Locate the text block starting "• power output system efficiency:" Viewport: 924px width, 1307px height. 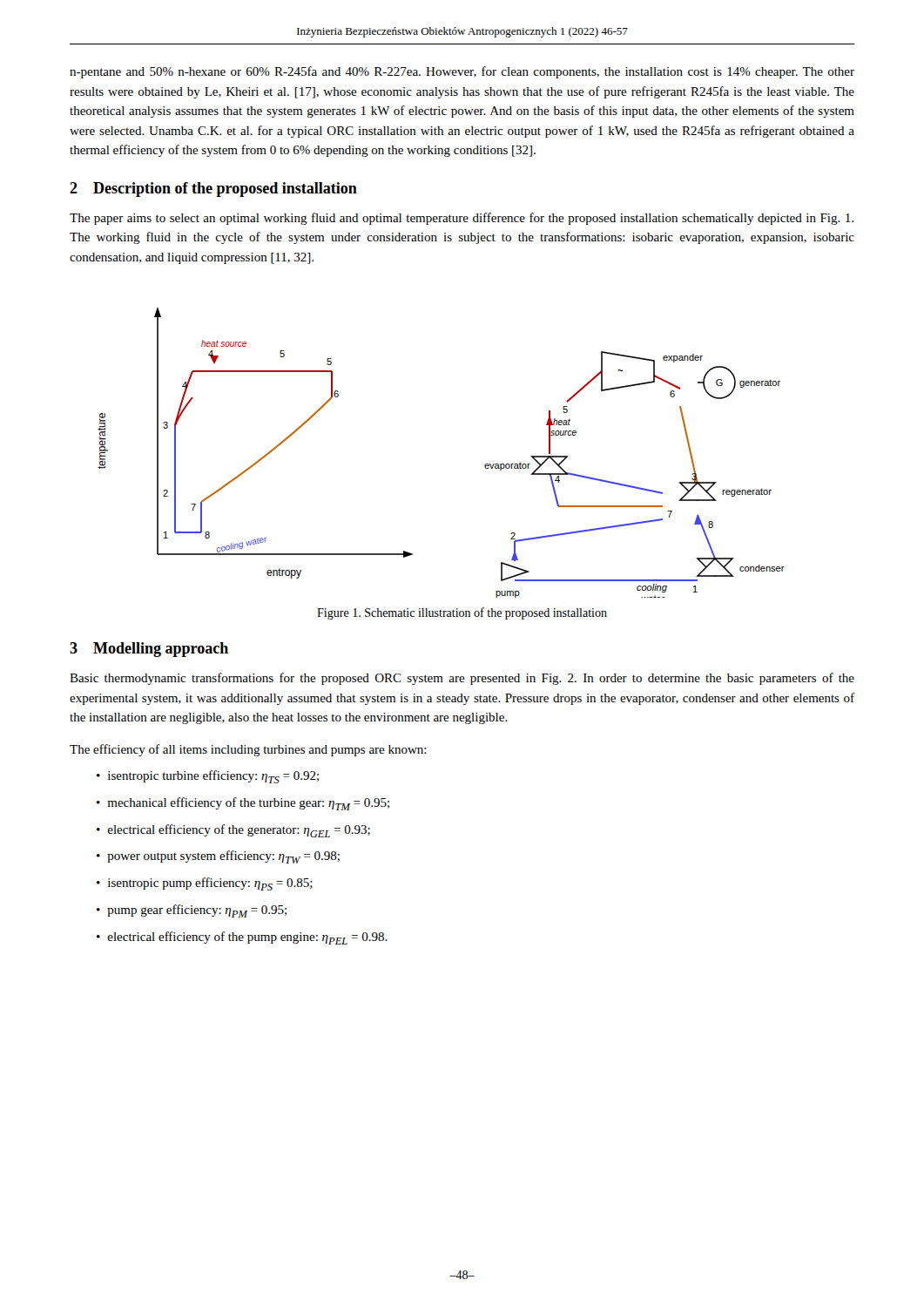(218, 858)
